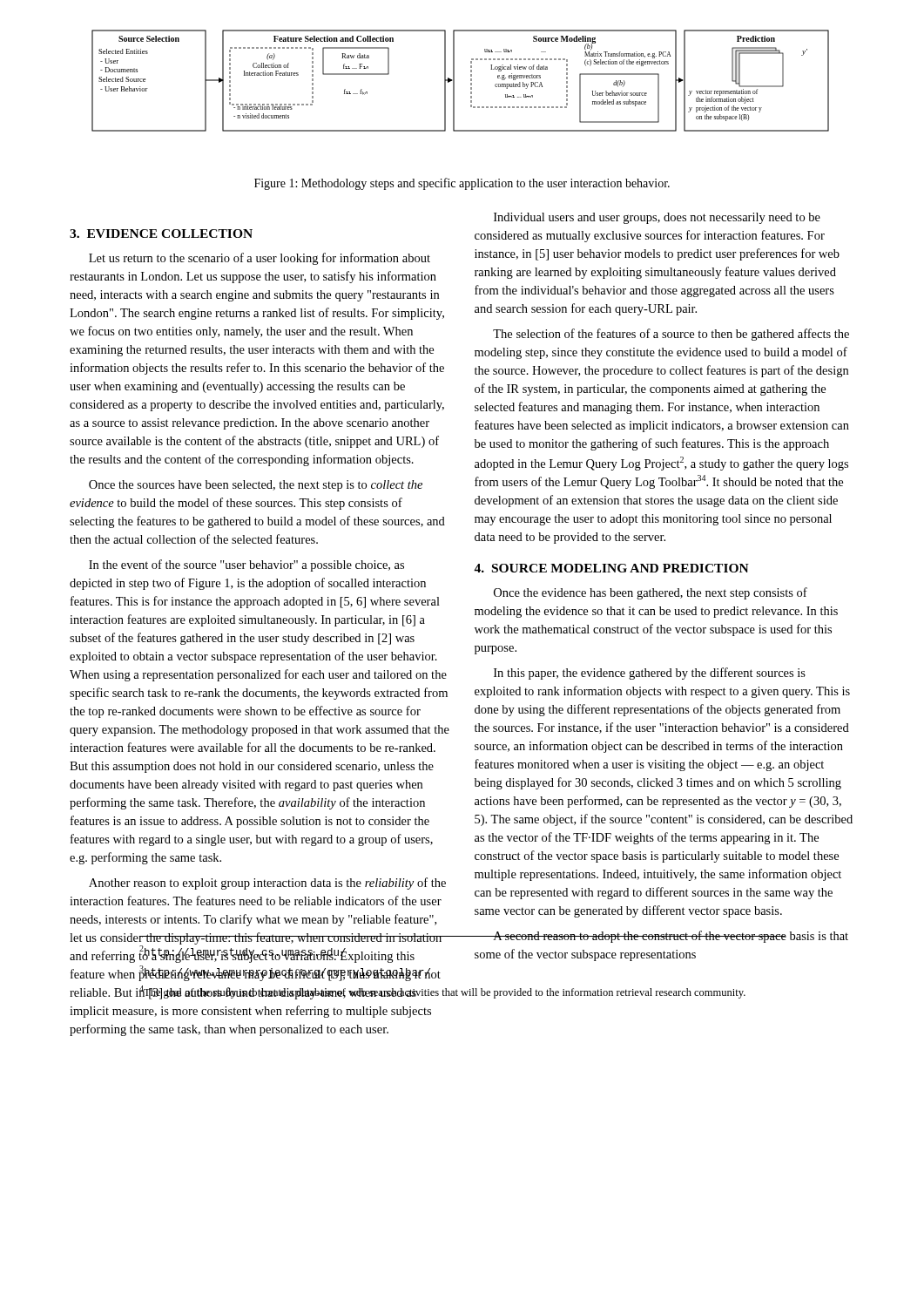Find the section header that reads "3. EVIDENCE COLLECTION"
The width and height of the screenshot is (924, 1307).
coord(161,233)
